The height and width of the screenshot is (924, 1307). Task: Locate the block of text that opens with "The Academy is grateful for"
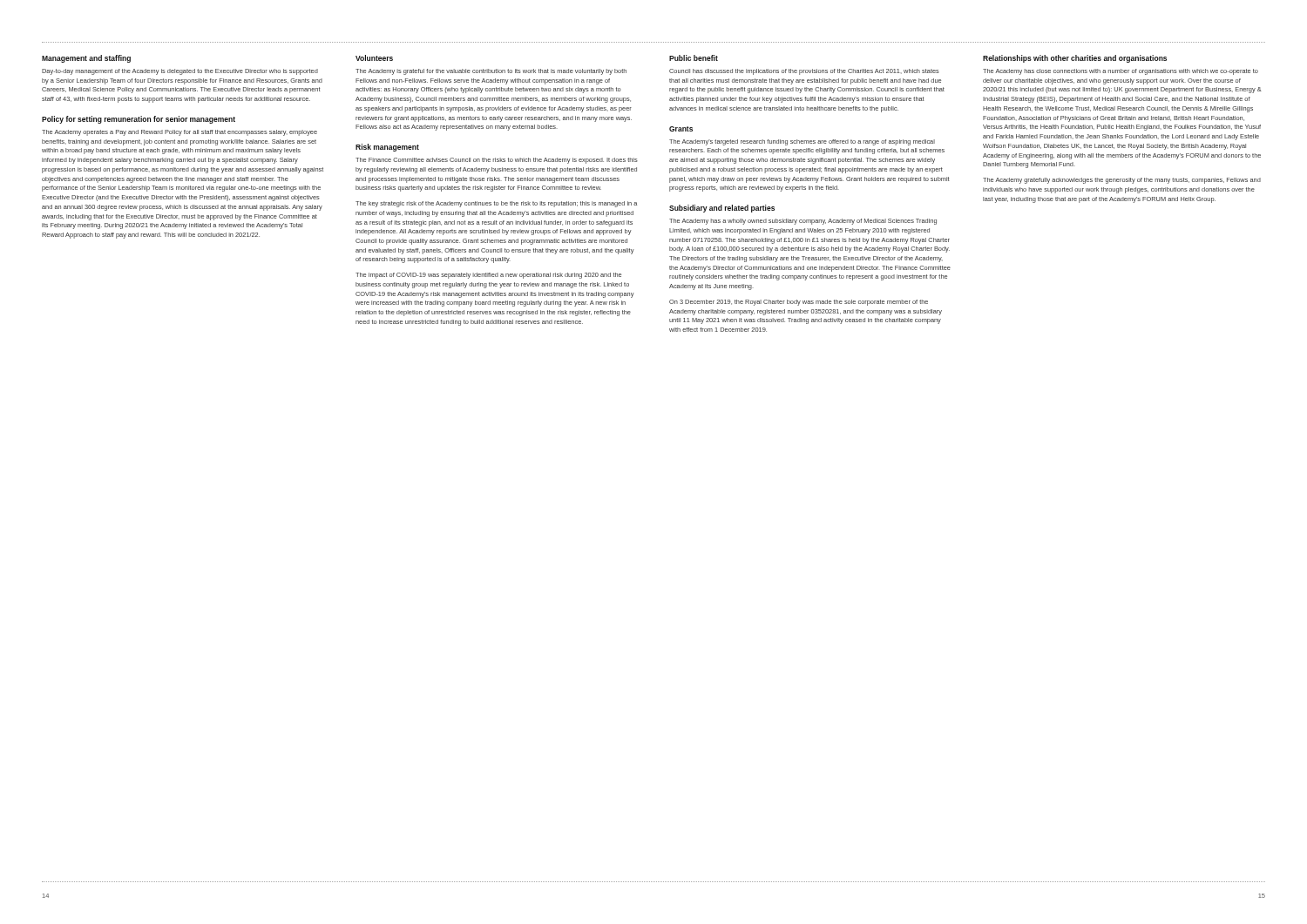click(497, 100)
